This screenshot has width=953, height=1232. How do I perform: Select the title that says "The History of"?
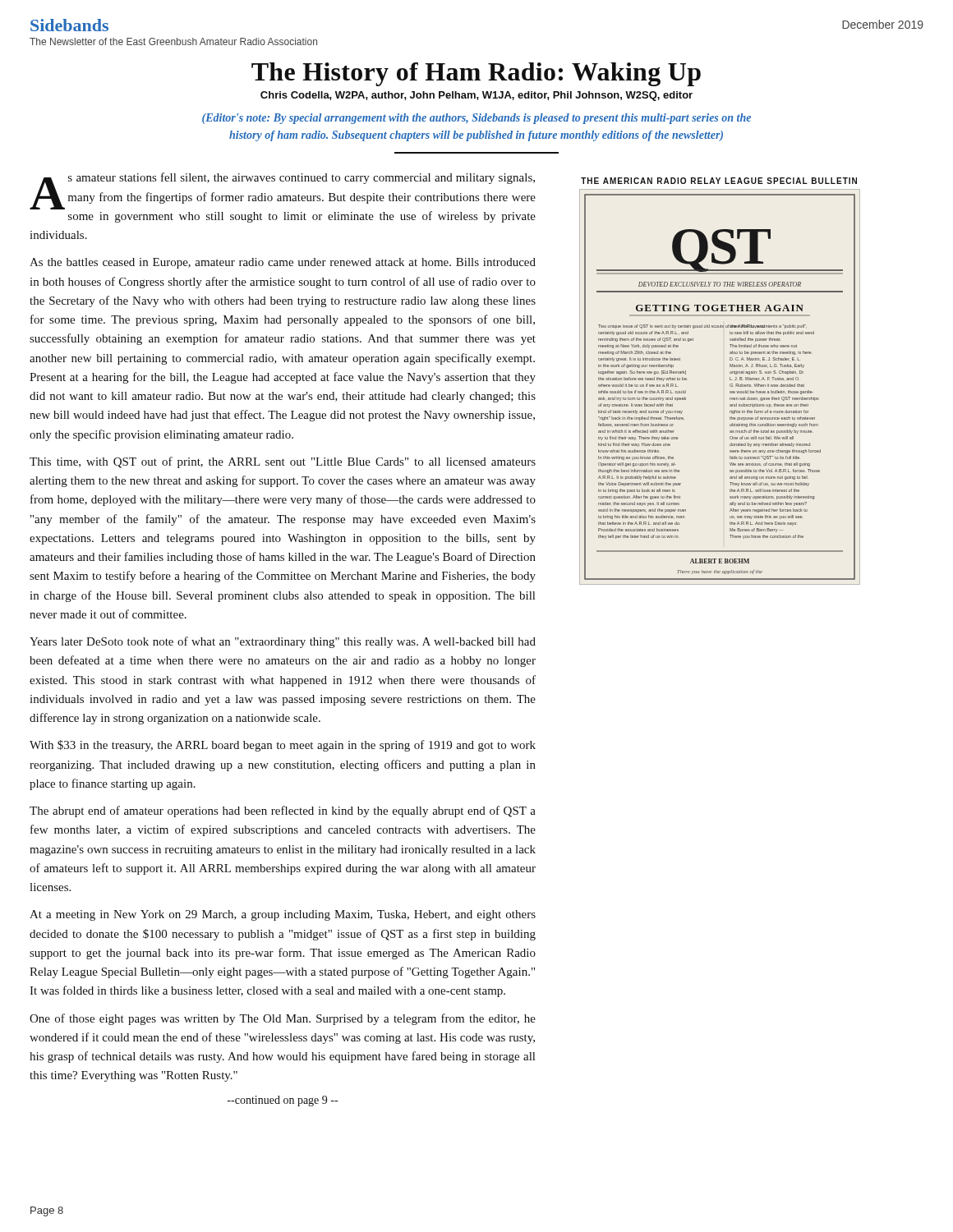pyautogui.click(x=476, y=72)
